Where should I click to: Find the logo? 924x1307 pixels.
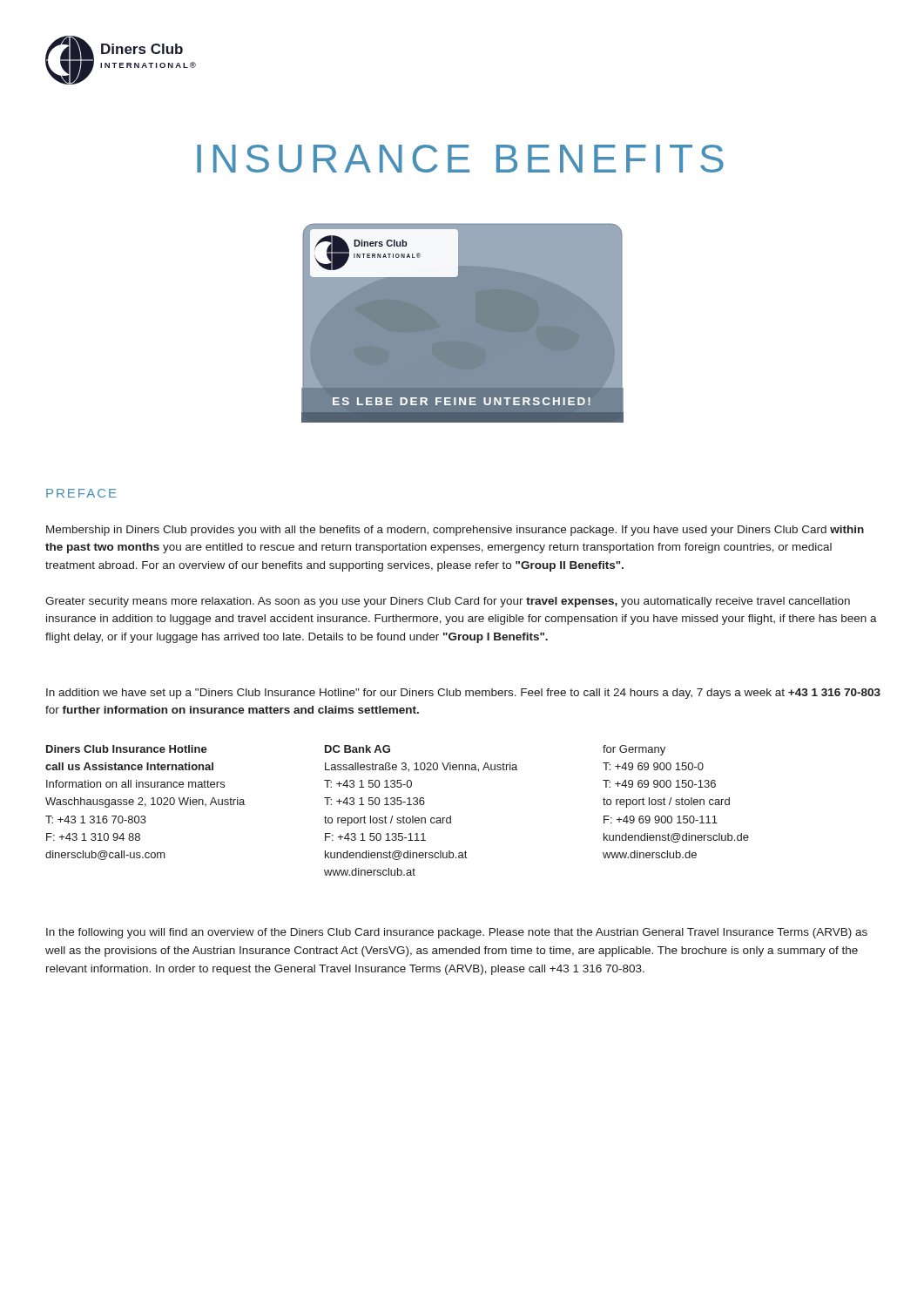(126, 60)
